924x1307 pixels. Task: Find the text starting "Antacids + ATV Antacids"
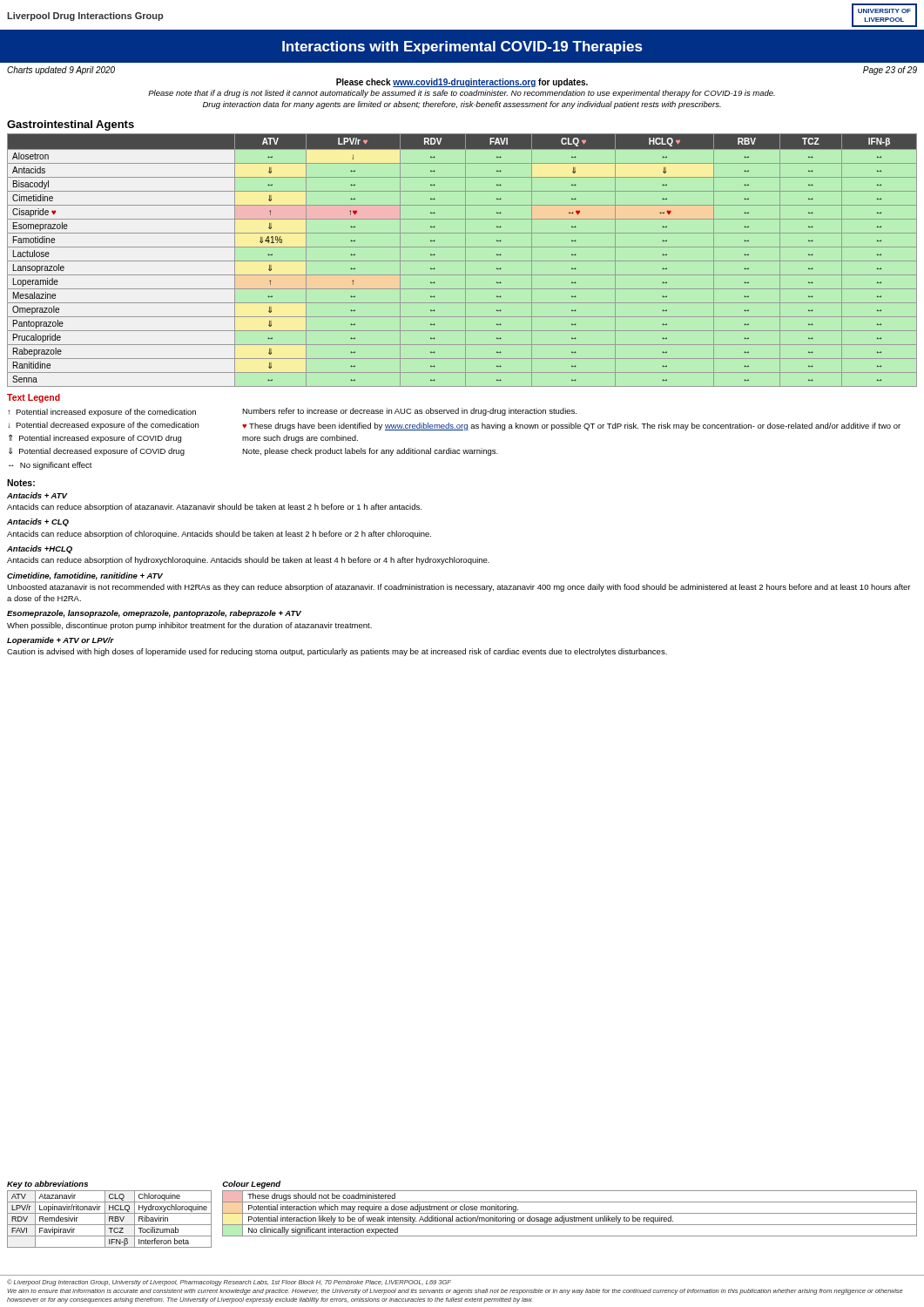tap(215, 501)
